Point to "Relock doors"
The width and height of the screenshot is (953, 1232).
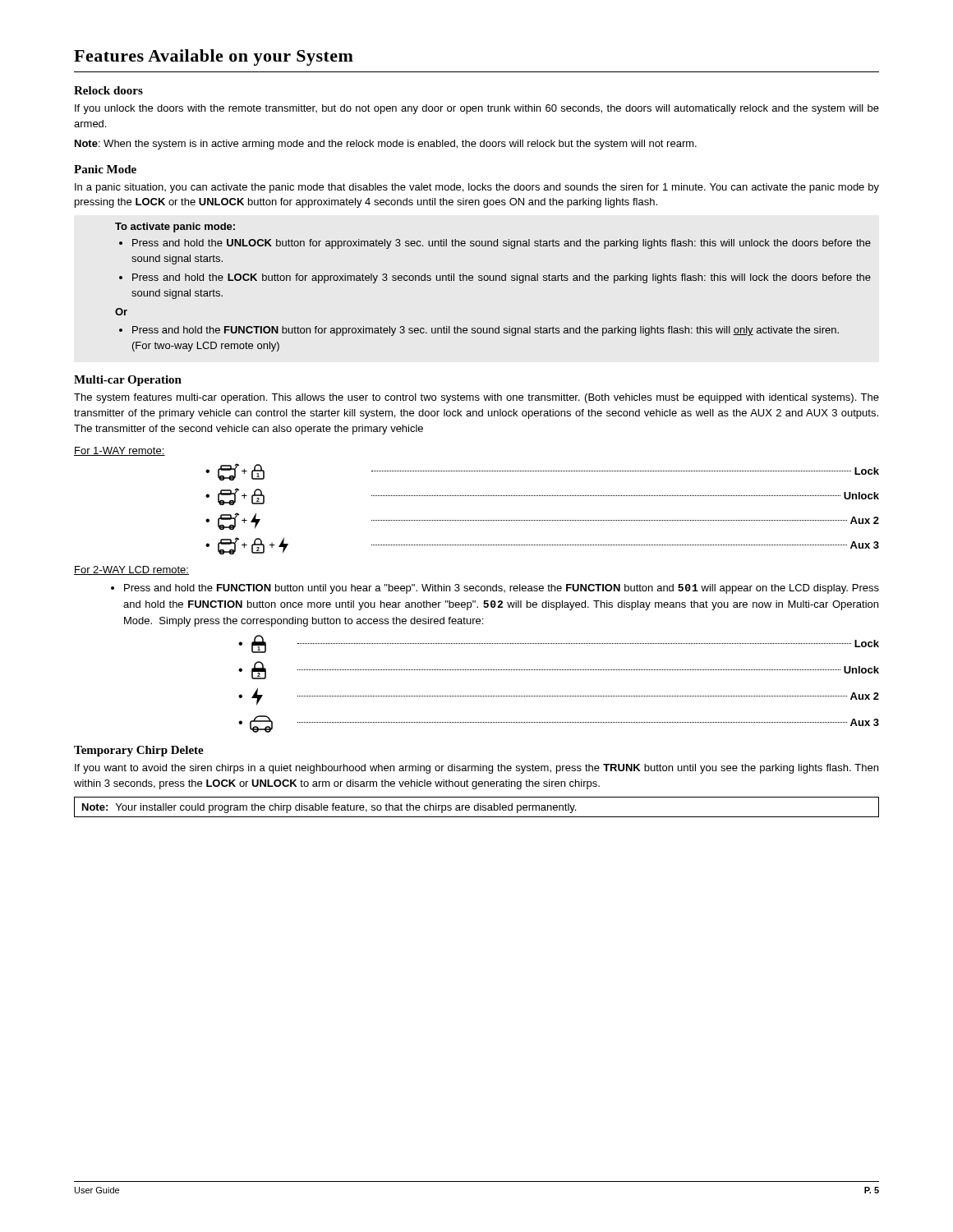point(108,90)
